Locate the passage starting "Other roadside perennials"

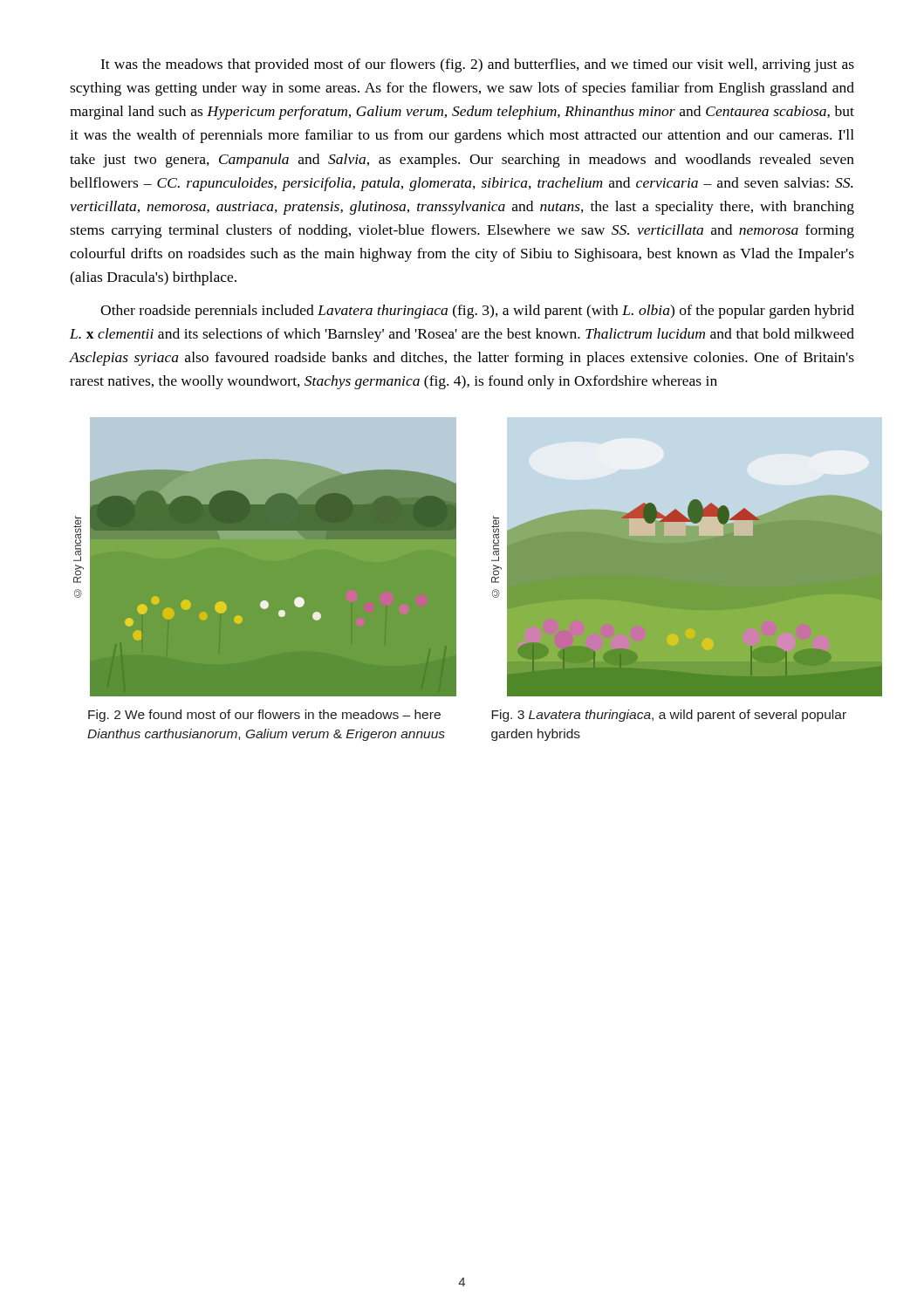(462, 346)
